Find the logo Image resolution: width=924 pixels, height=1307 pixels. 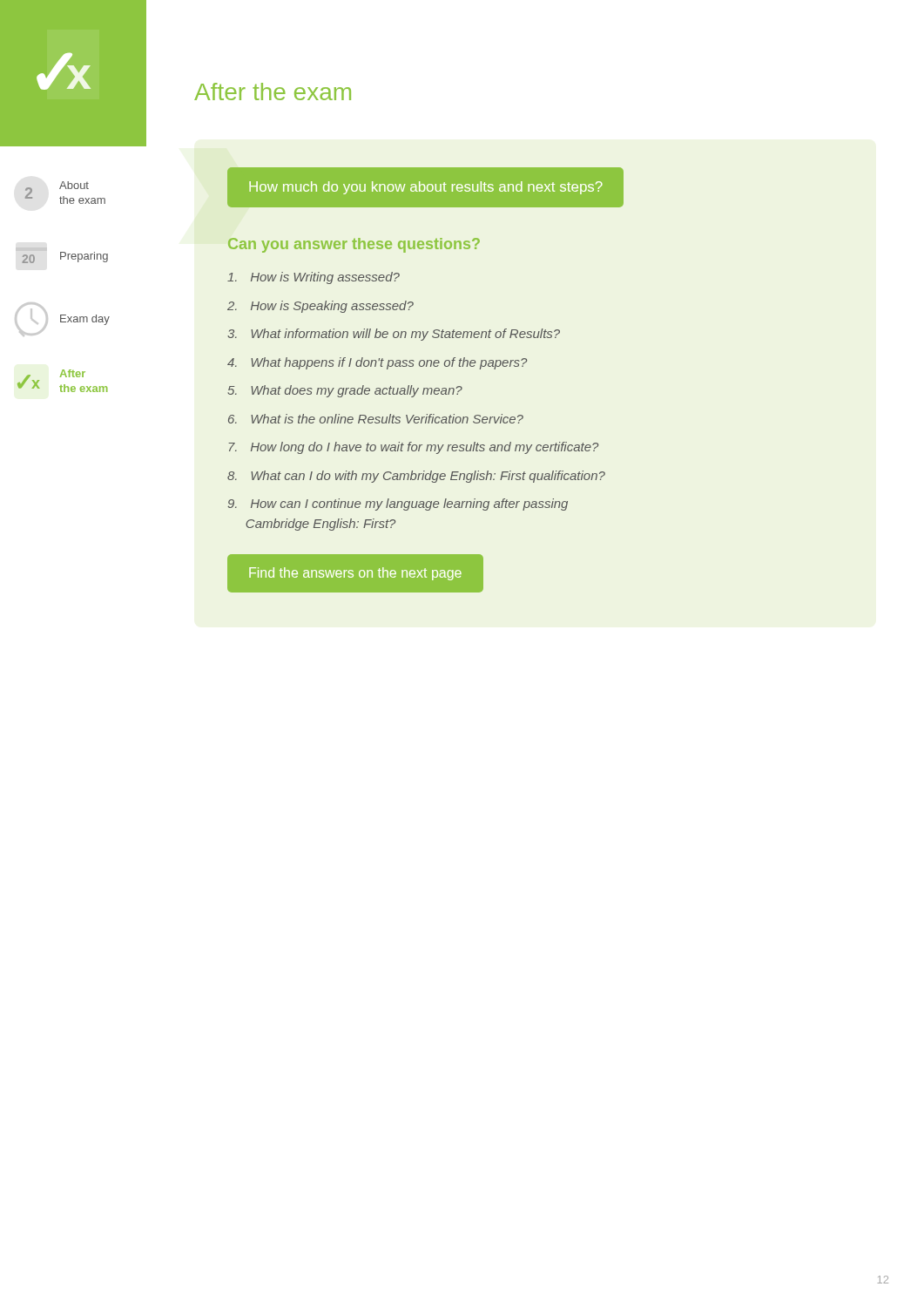click(x=73, y=73)
